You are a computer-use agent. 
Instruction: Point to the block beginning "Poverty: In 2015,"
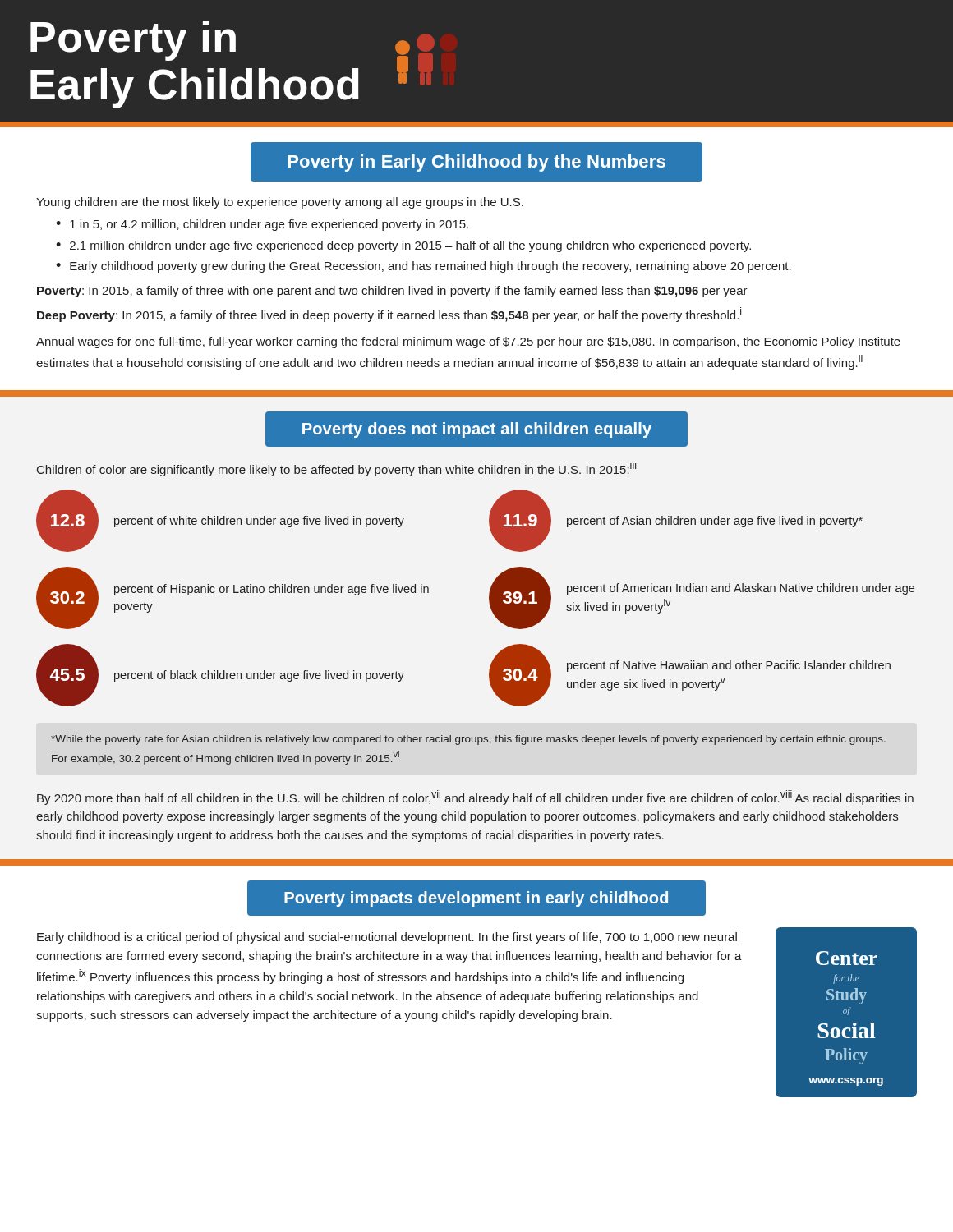coord(392,291)
